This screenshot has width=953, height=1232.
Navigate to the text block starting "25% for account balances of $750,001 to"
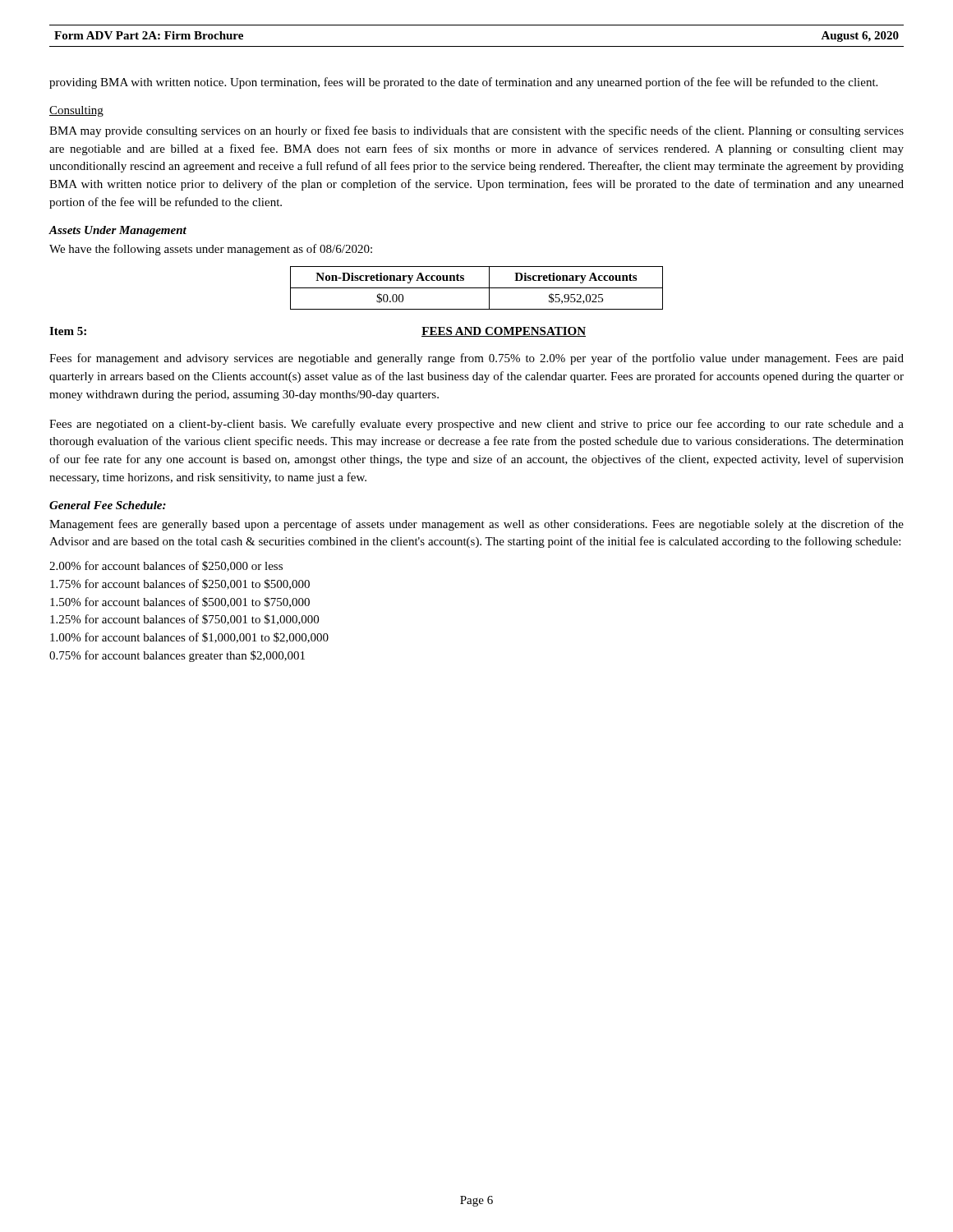(184, 620)
